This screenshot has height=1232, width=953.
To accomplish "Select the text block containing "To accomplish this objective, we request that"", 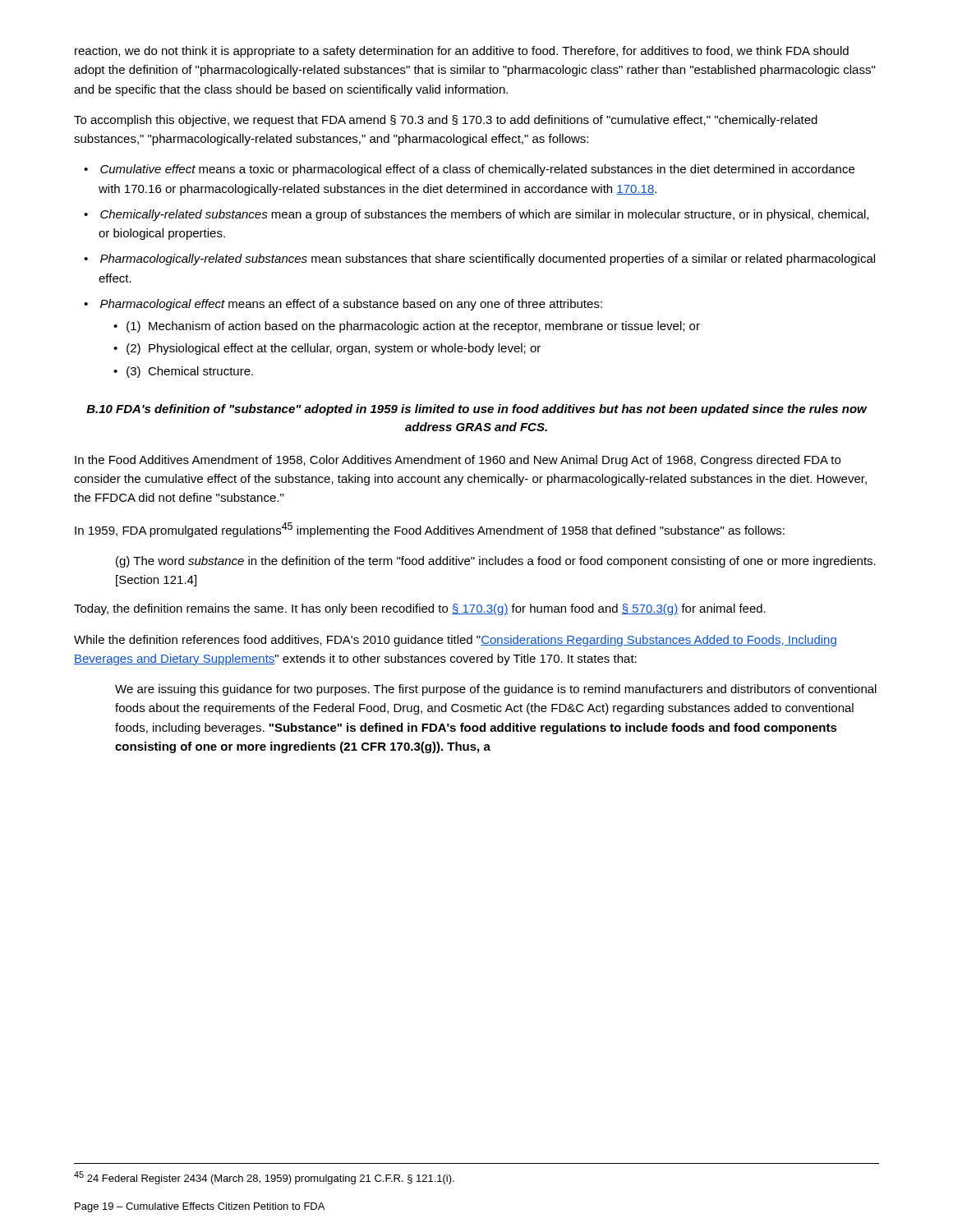I will 446,129.
